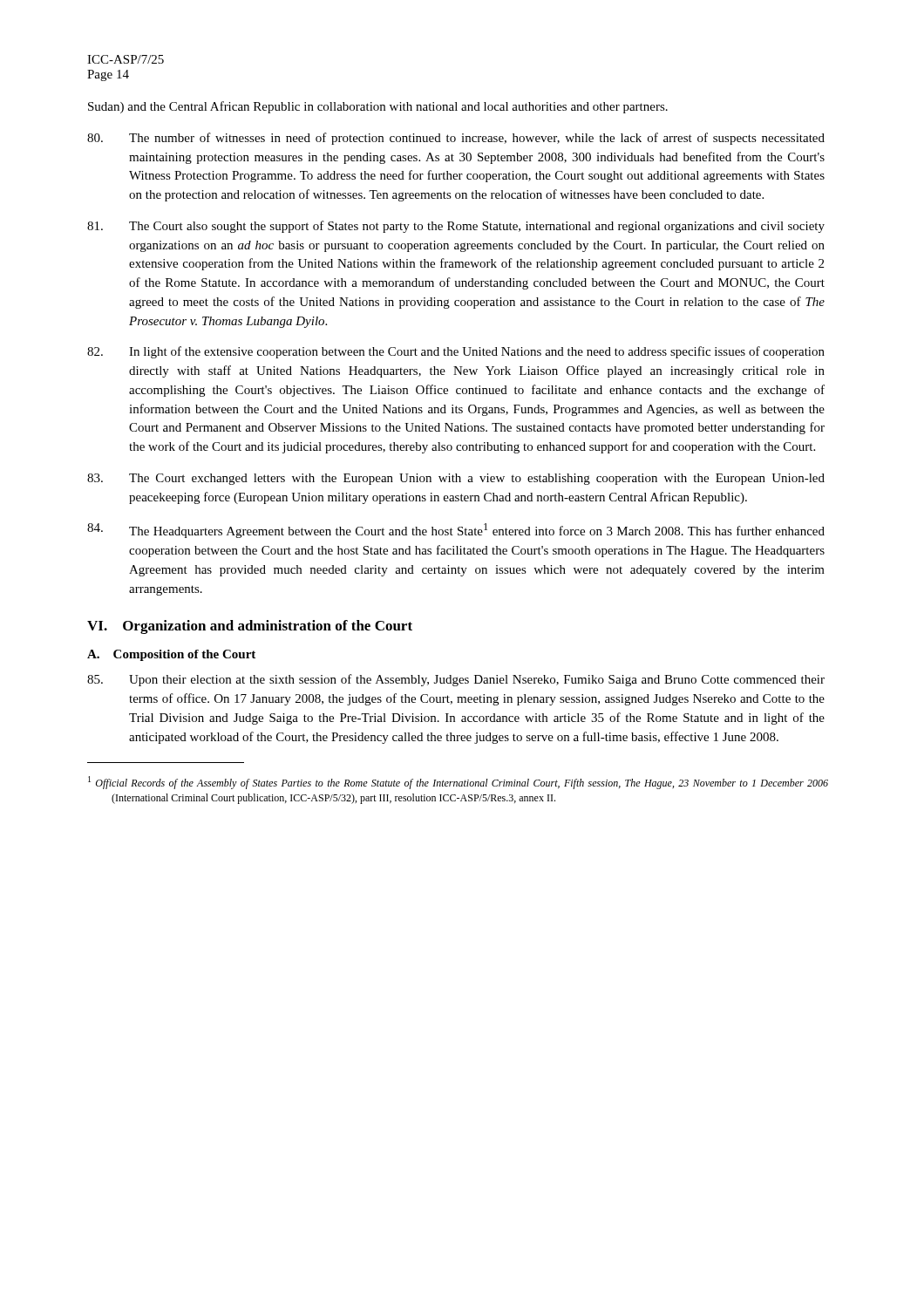The image size is (924, 1308).
Task: Point to the passage starting "The Court also sought"
Action: [458, 274]
